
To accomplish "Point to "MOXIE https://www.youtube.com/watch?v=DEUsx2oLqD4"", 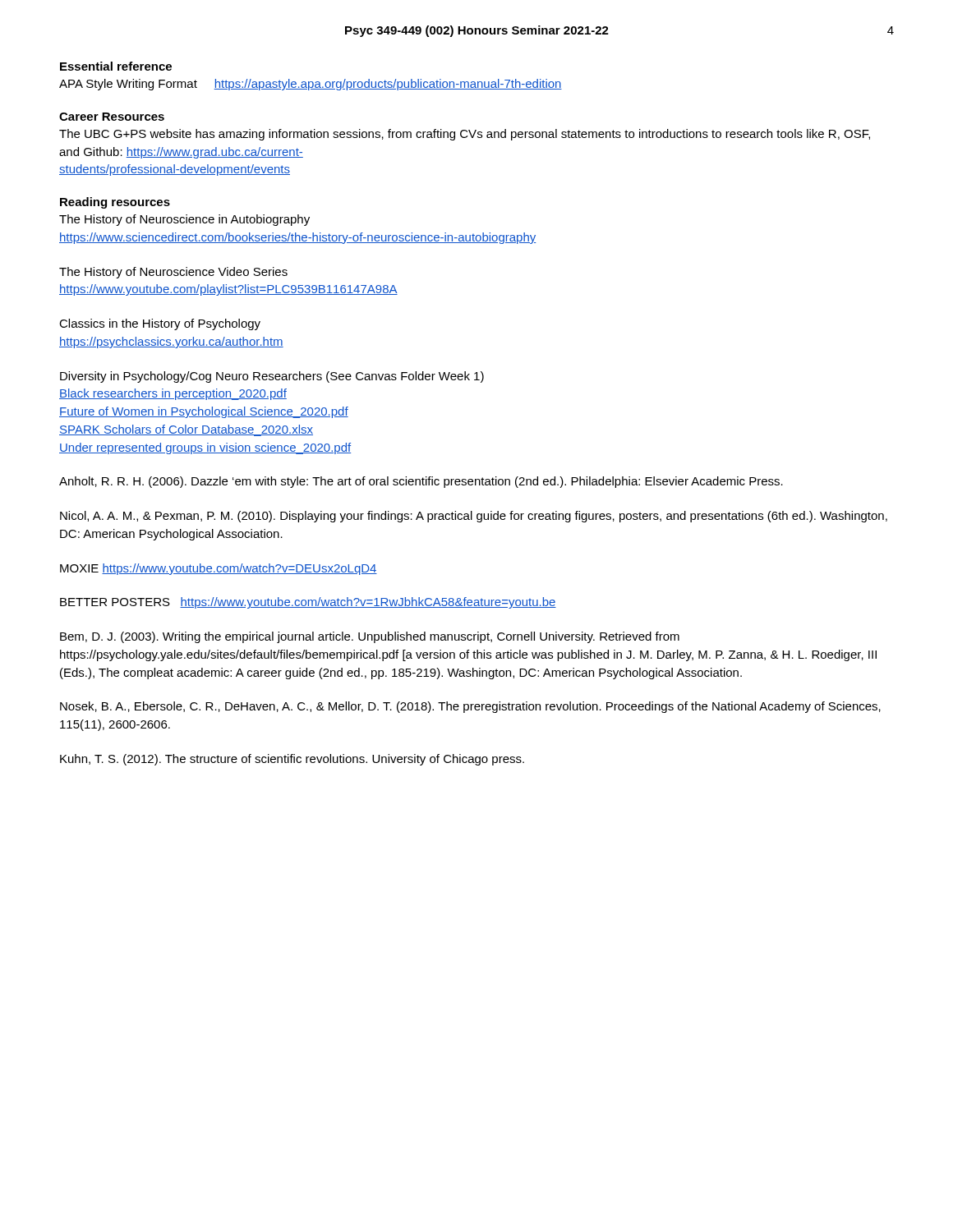I will [x=218, y=568].
